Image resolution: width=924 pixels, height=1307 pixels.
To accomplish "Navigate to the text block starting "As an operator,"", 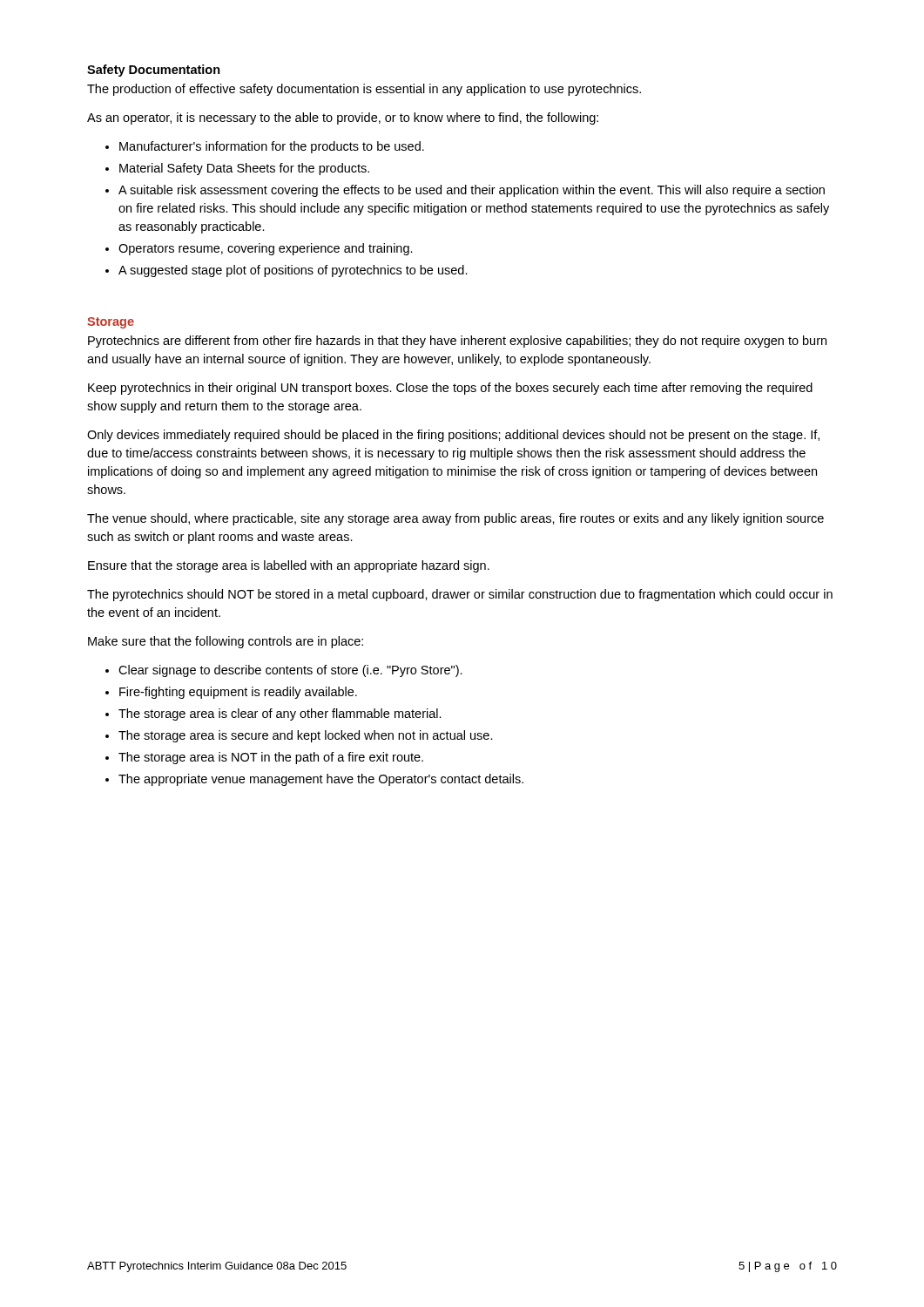I will (462, 118).
